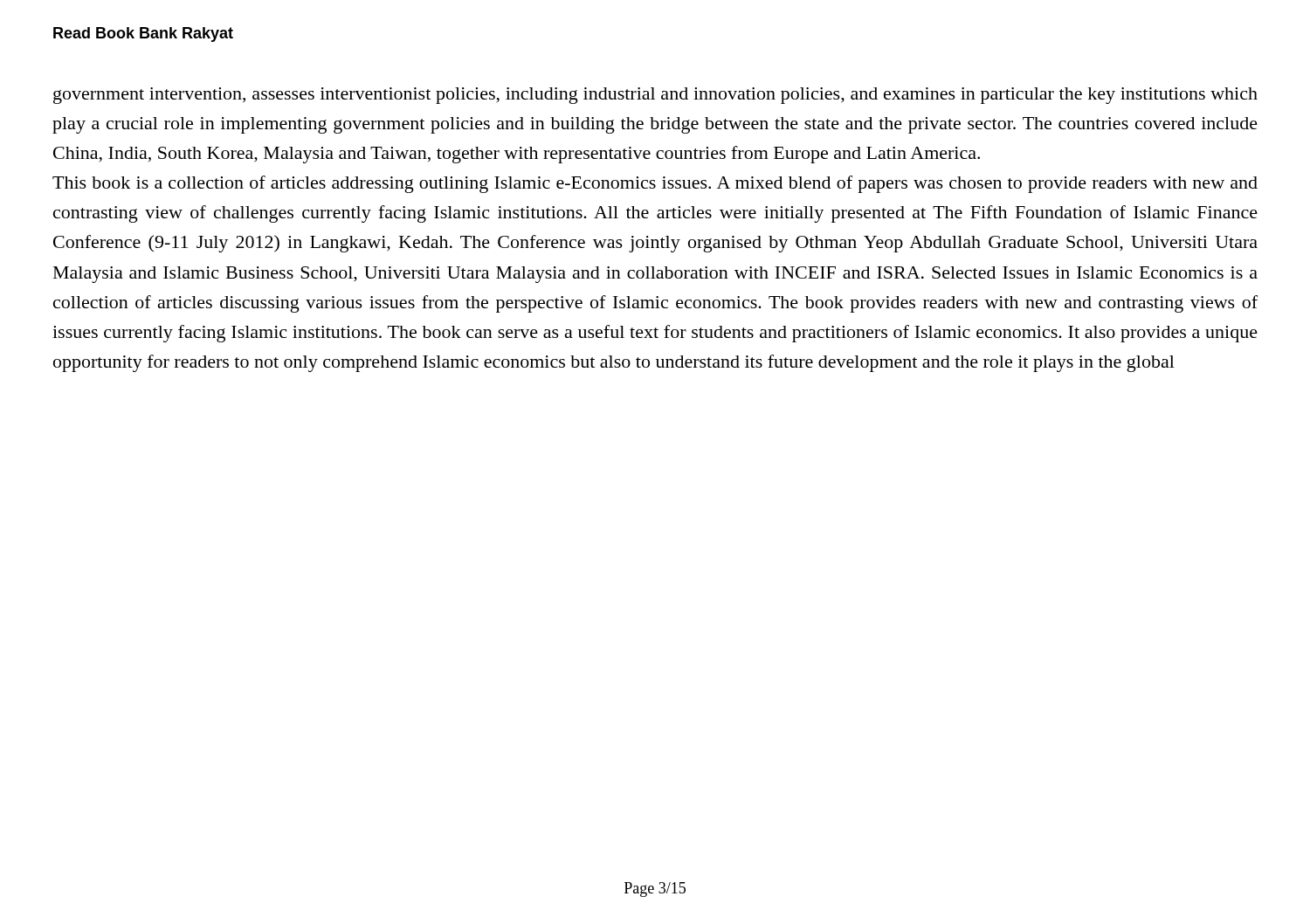
Task: Locate the block of text that opens with "This book is"
Action: (655, 272)
